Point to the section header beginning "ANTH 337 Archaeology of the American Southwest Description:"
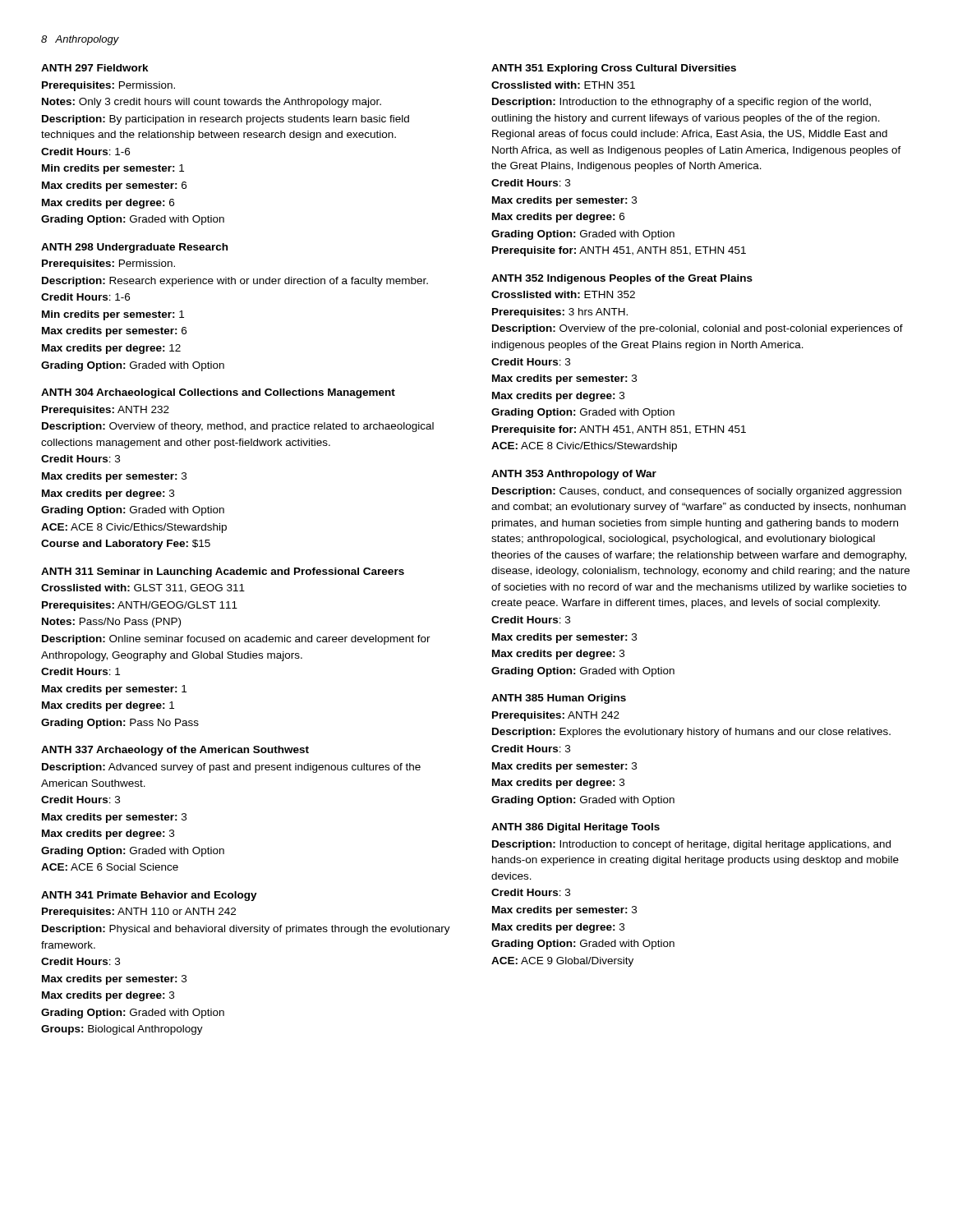This screenshot has width=953, height=1232. pyautogui.click(x=175, y=751)
